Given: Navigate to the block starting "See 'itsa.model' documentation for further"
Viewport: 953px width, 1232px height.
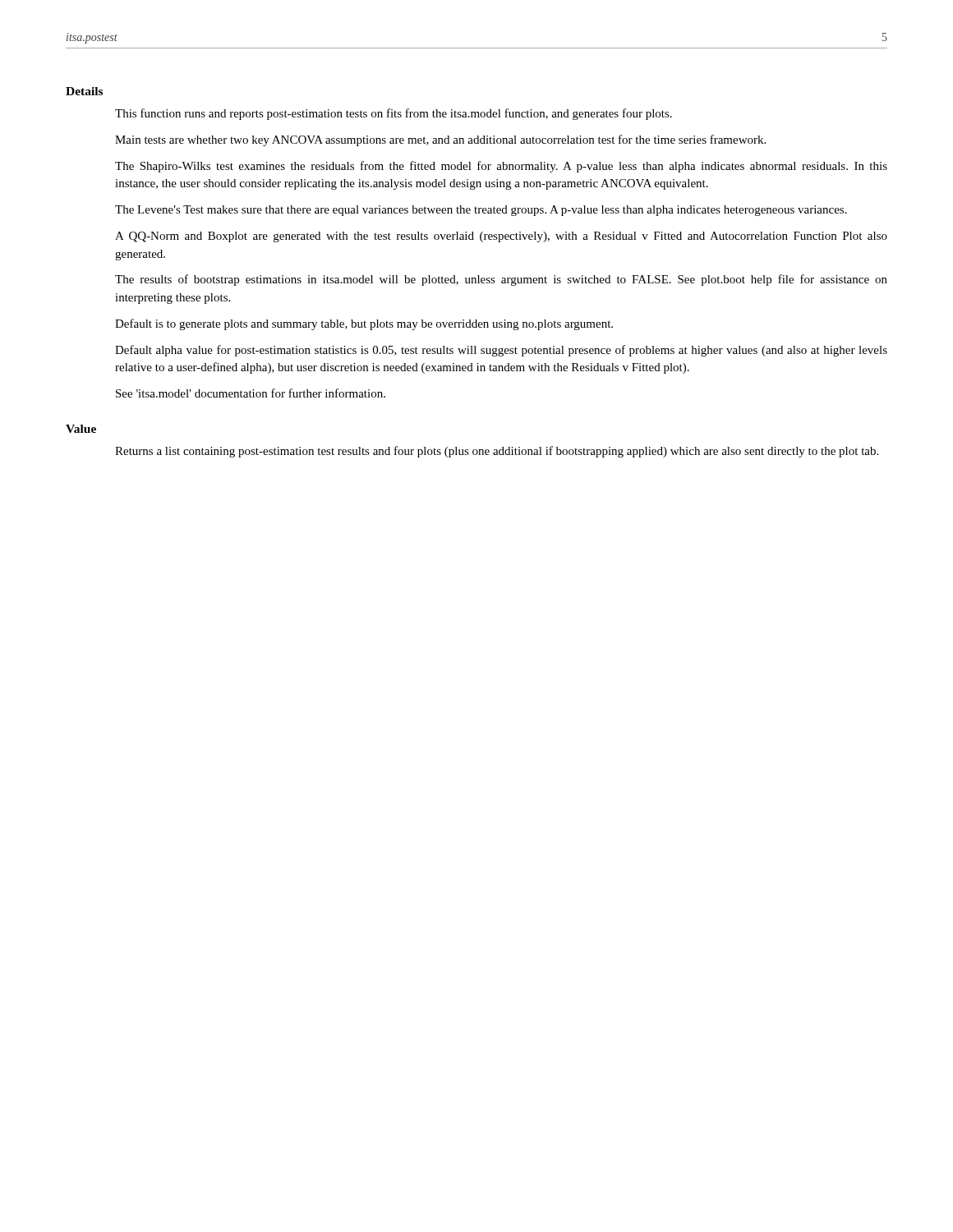Looking at the screenshot, I should coord(251,393).
